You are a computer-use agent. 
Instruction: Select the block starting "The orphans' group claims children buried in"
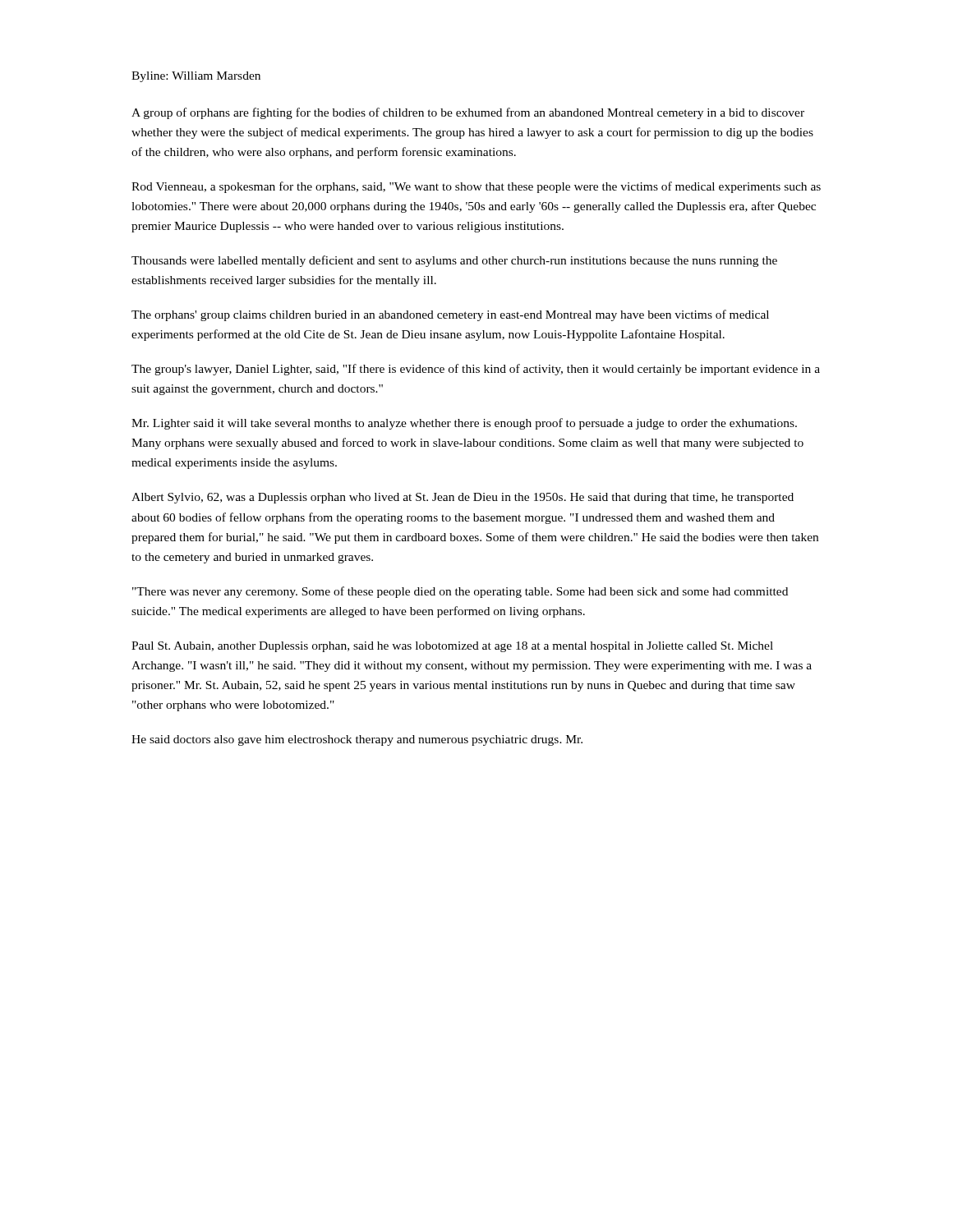tap(450, 324)
